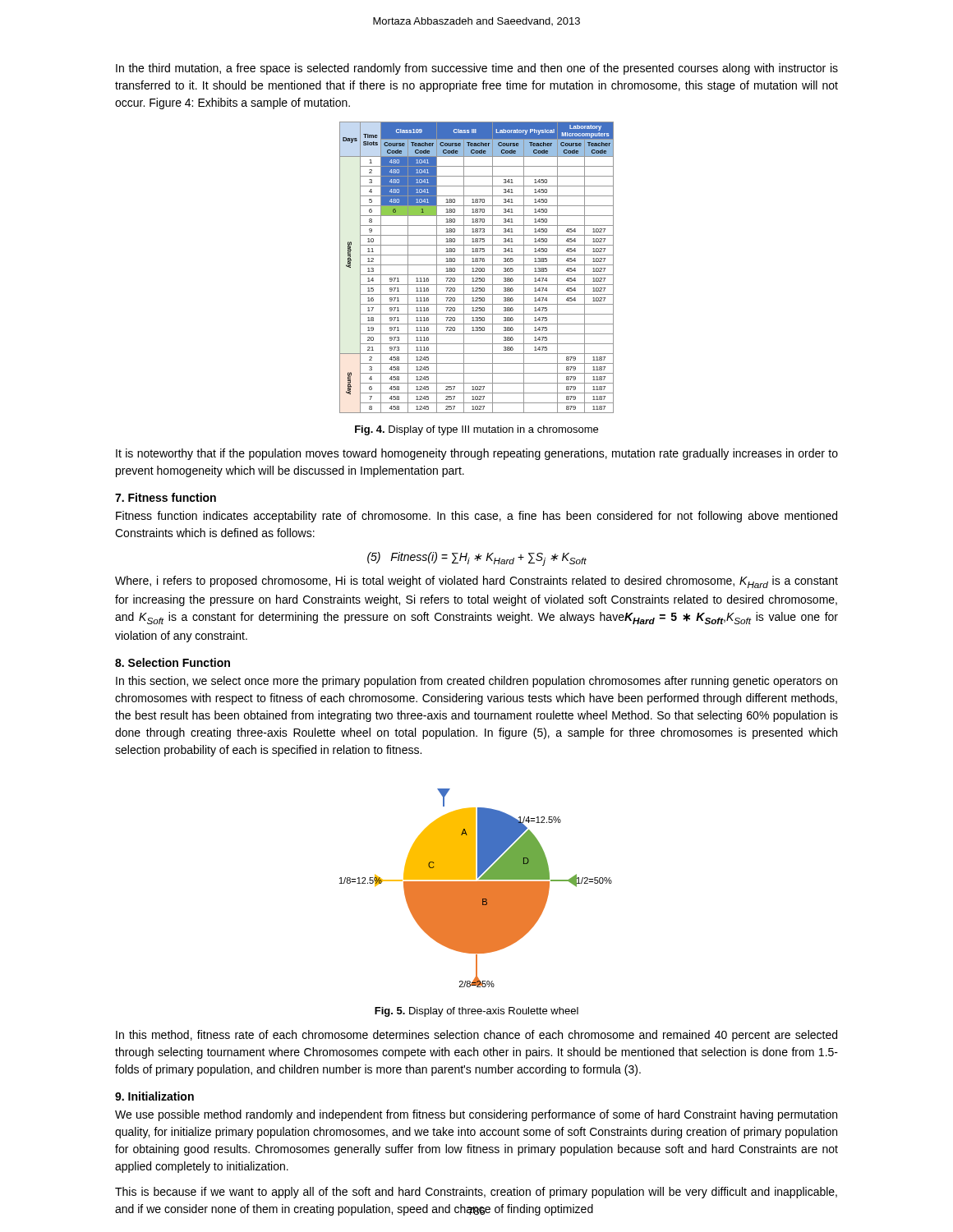Screen dimensions: 1232x953
Task: Locate the pie chart
Action: click(476, 882)
